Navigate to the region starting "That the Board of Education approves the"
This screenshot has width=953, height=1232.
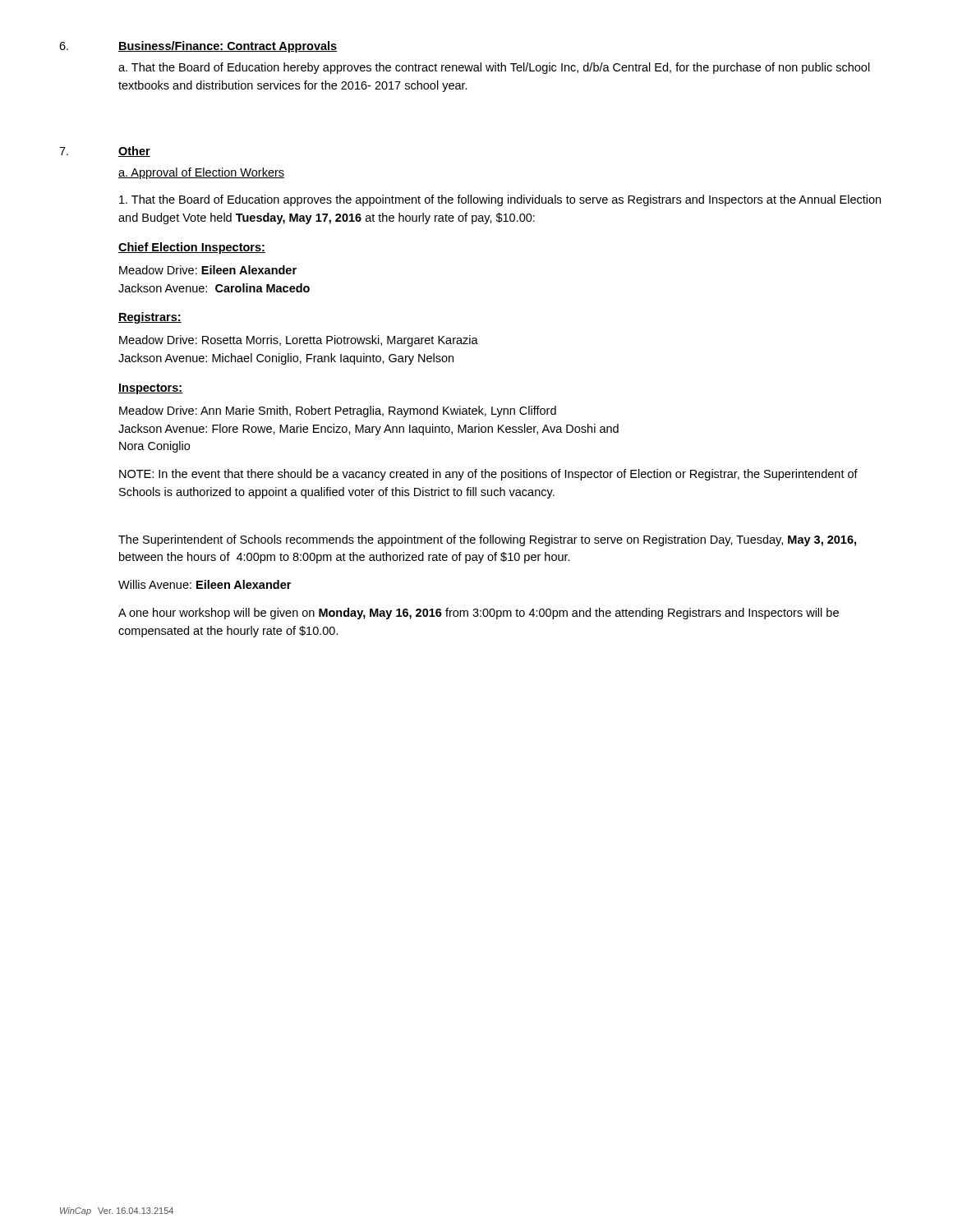point(500,209)
